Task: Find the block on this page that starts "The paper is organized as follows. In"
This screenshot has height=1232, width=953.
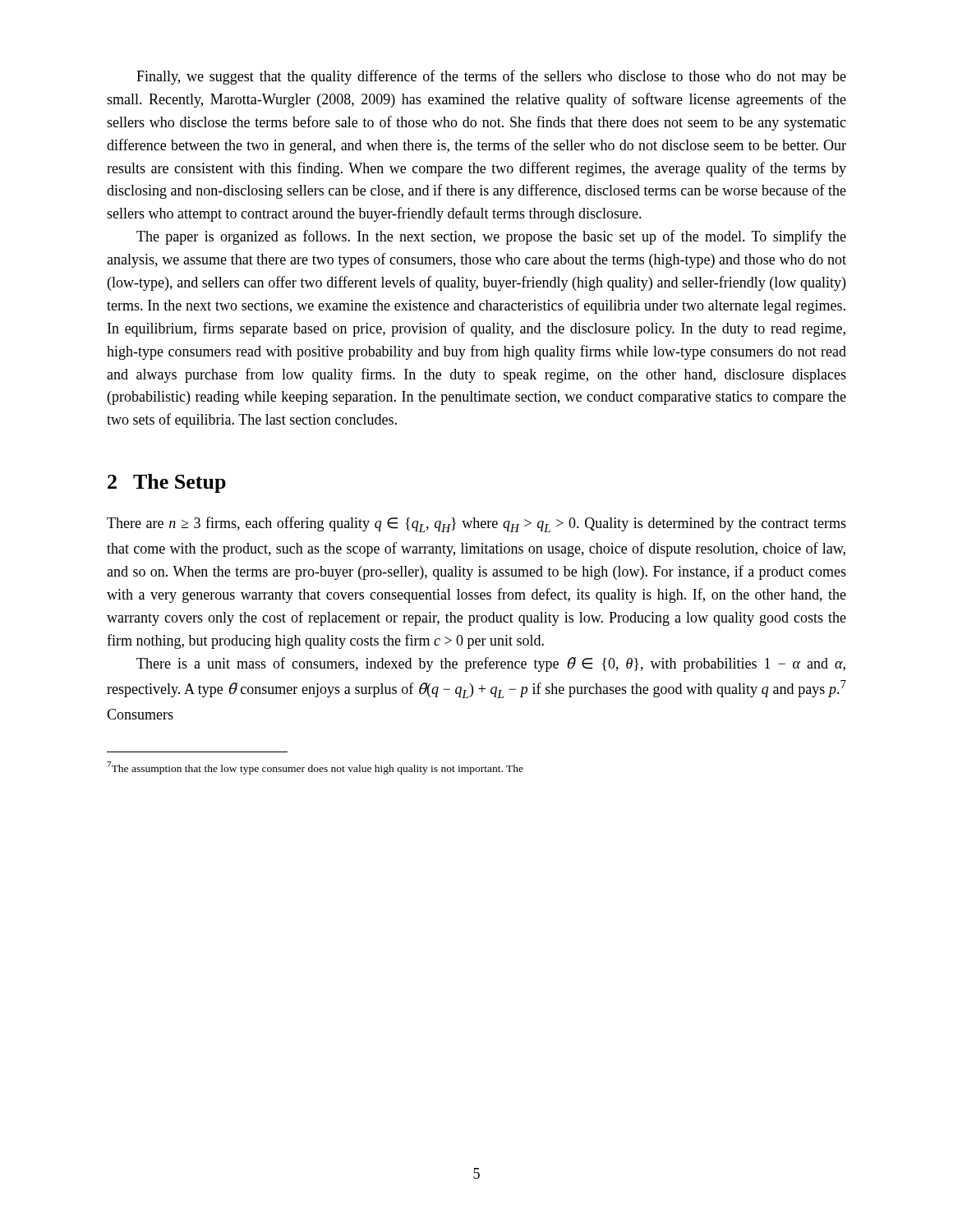Action: [476, 329]
